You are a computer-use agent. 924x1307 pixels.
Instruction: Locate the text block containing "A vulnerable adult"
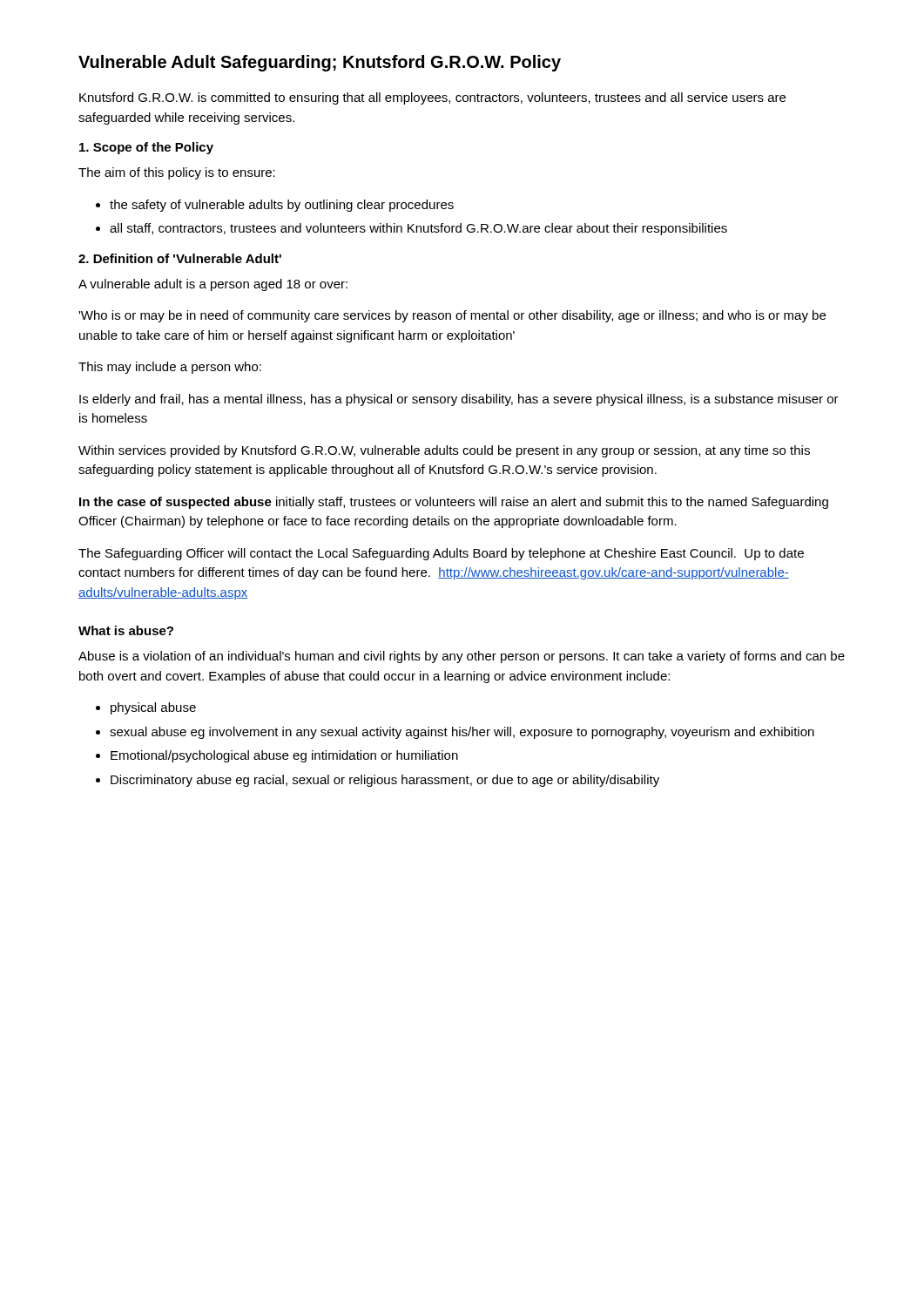coord(213,283)
